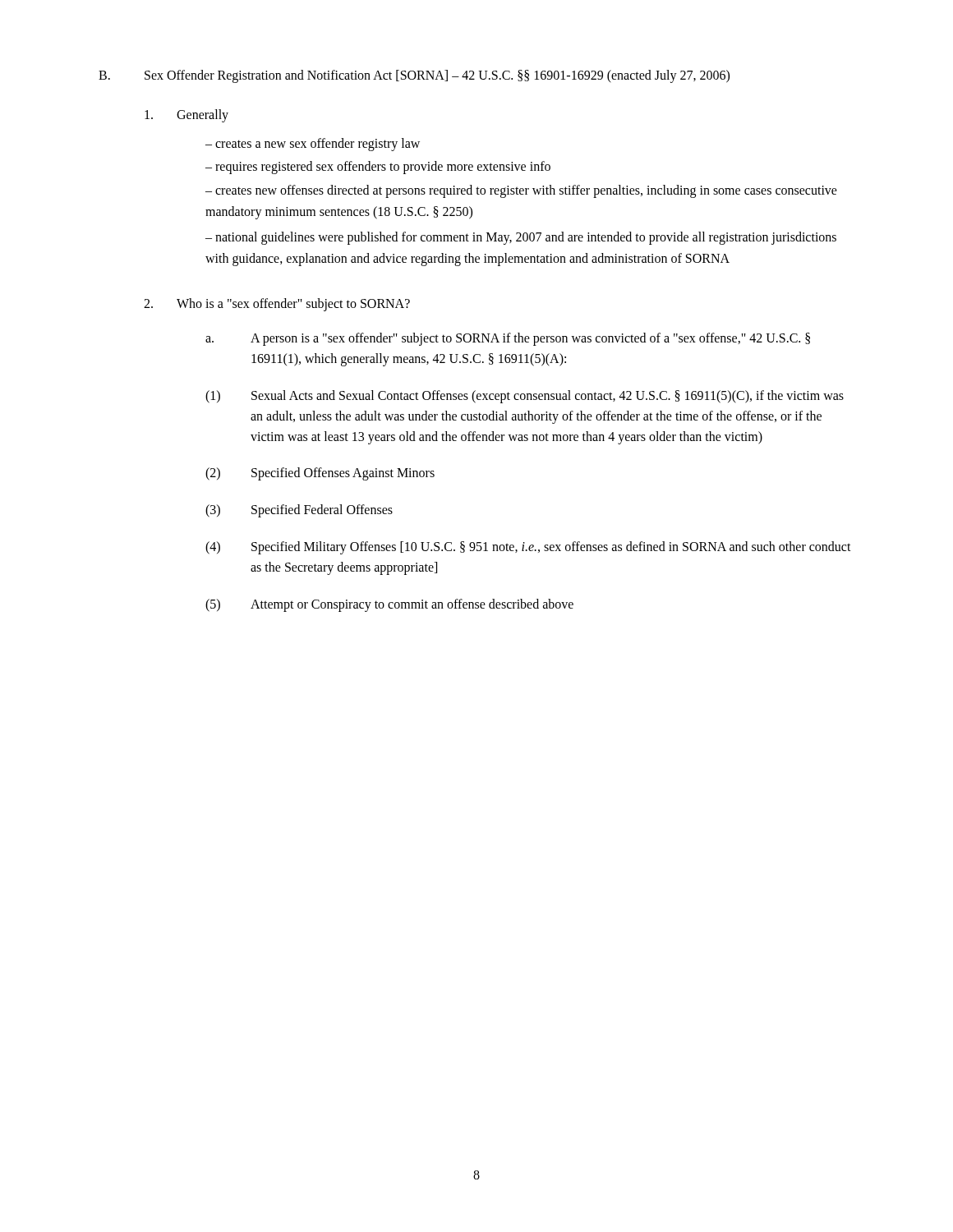Click on the element starting "– requires registered sex"
The height and width of the screenshot is (1232, 953).
[x=378, y=167]
